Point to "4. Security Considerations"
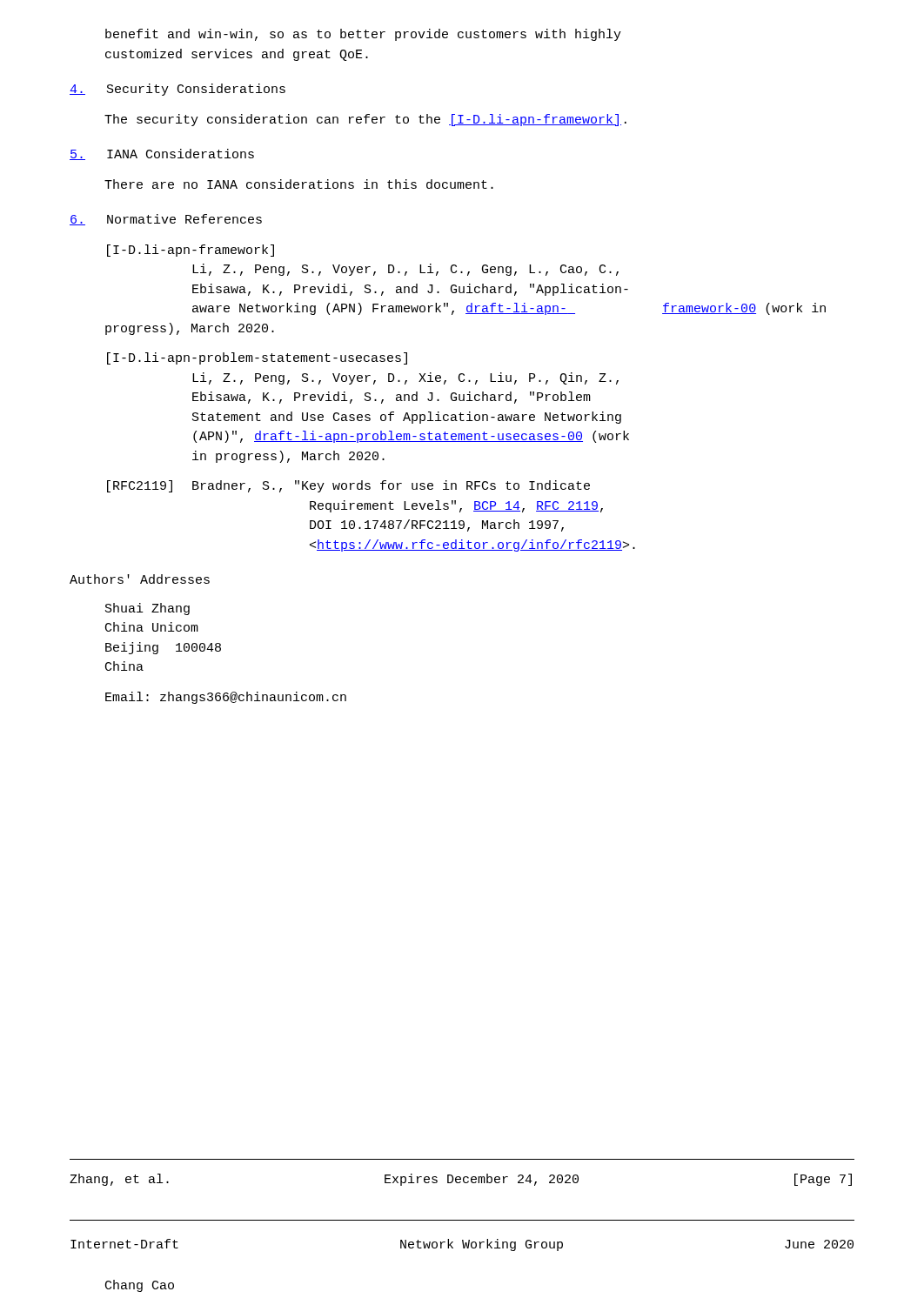The width and height of the screenshot is (924, 1305). point(178,91)
